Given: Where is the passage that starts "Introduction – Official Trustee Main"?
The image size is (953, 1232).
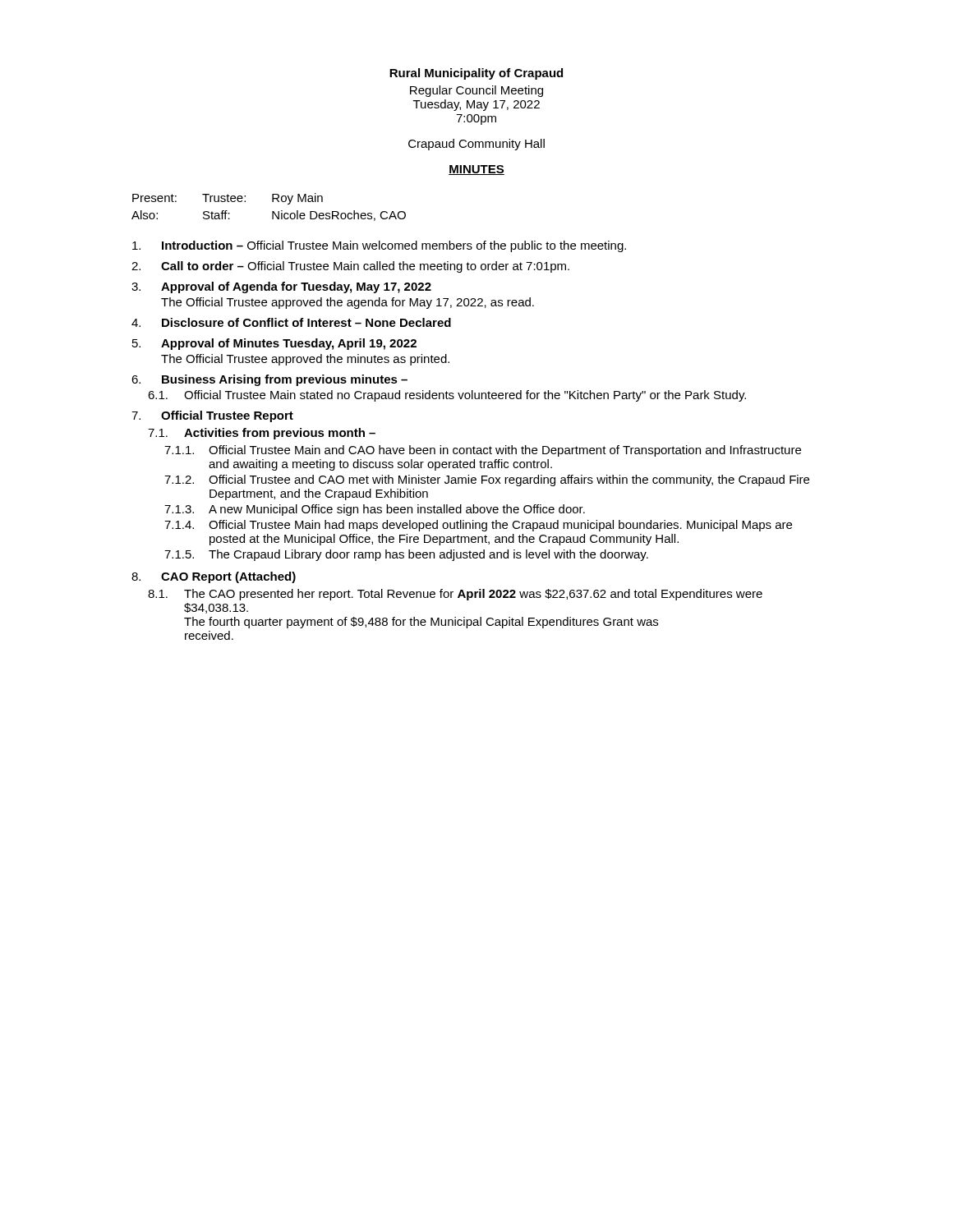Looking at the screenshot, I should tap(476, 245).
